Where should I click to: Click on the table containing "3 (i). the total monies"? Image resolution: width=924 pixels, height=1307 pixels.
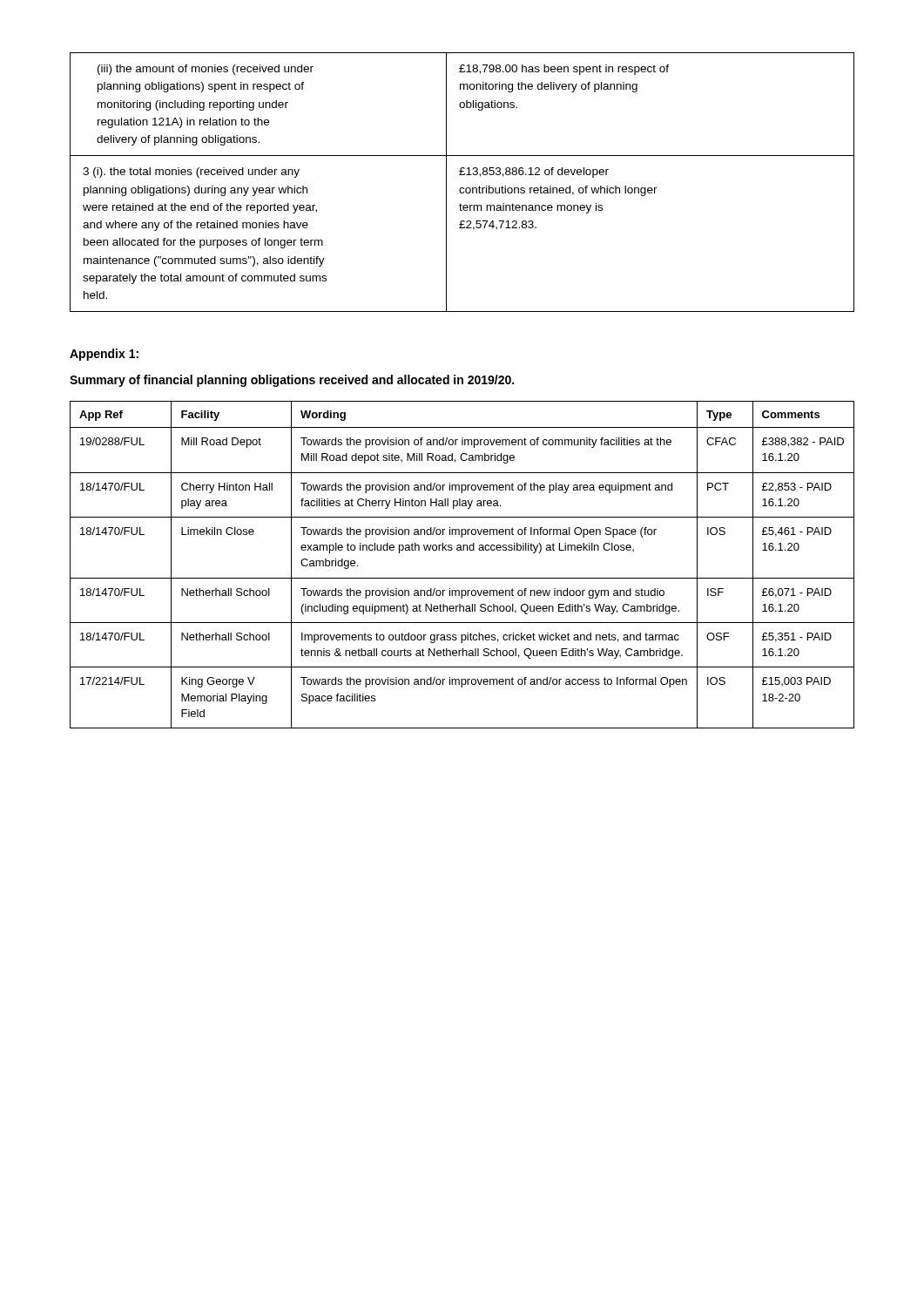(462, 182)
